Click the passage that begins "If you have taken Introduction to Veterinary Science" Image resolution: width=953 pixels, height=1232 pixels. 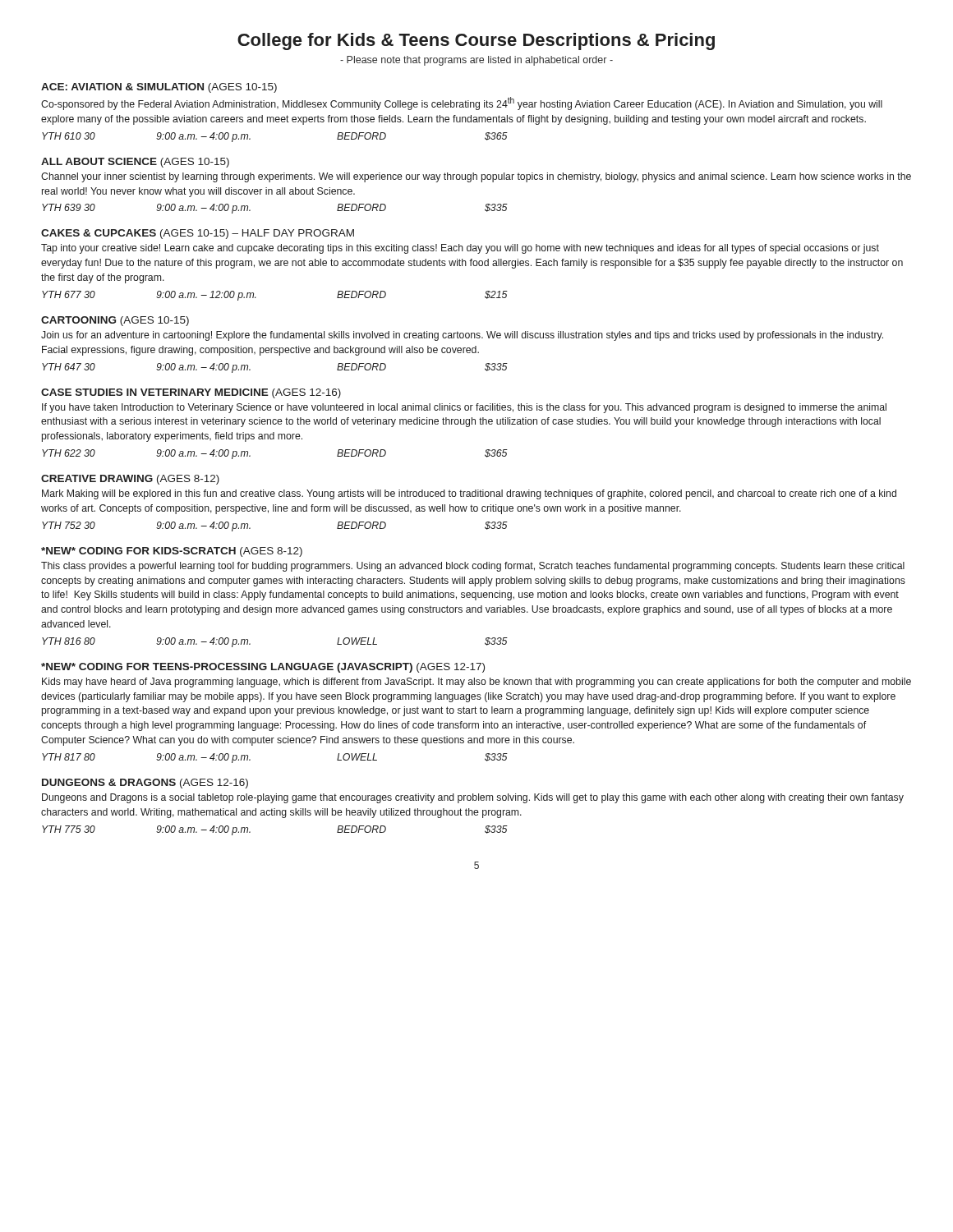click(x=464, y=422)
